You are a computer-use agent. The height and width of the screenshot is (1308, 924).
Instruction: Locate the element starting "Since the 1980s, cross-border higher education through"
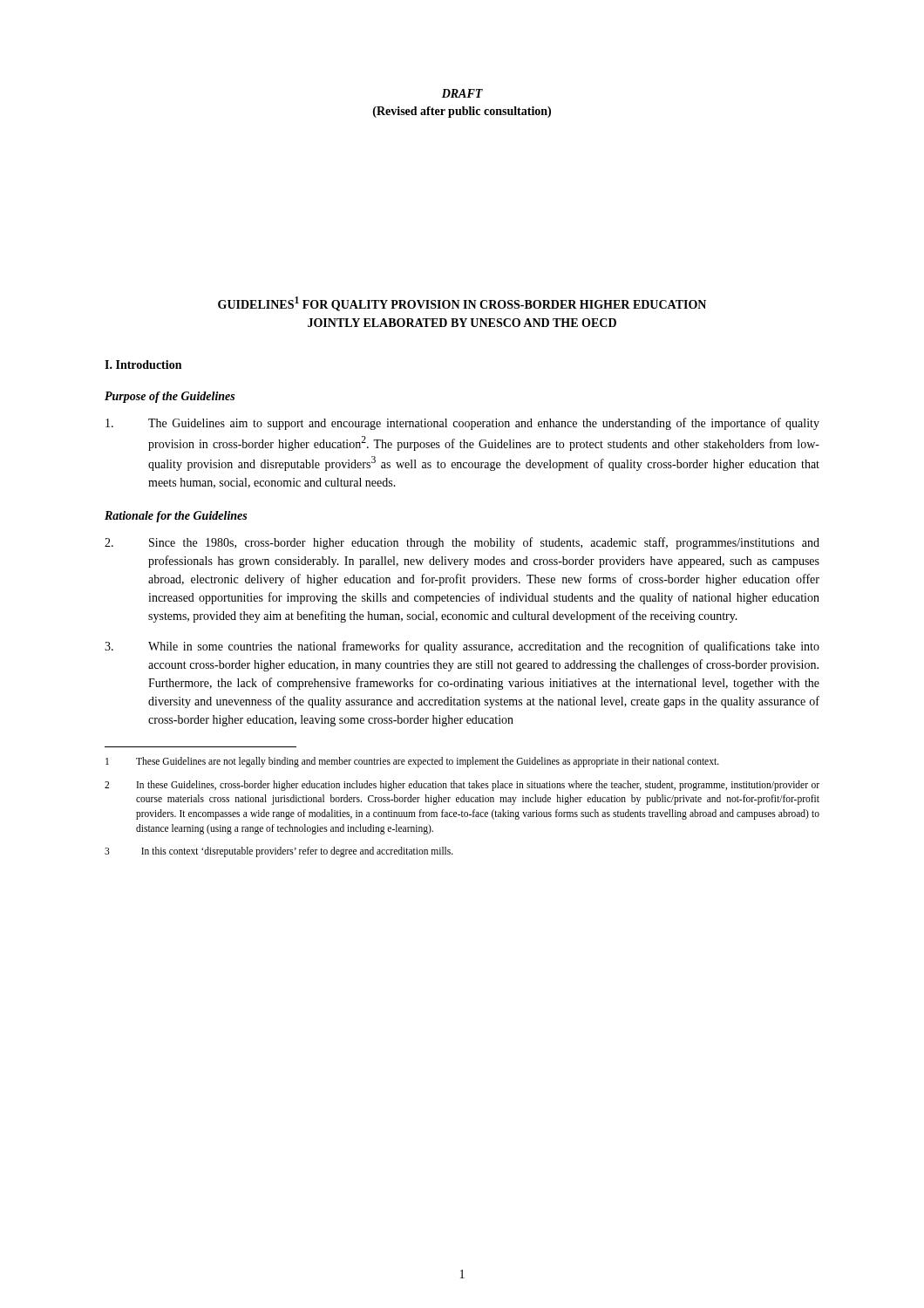tap(462, 579)
